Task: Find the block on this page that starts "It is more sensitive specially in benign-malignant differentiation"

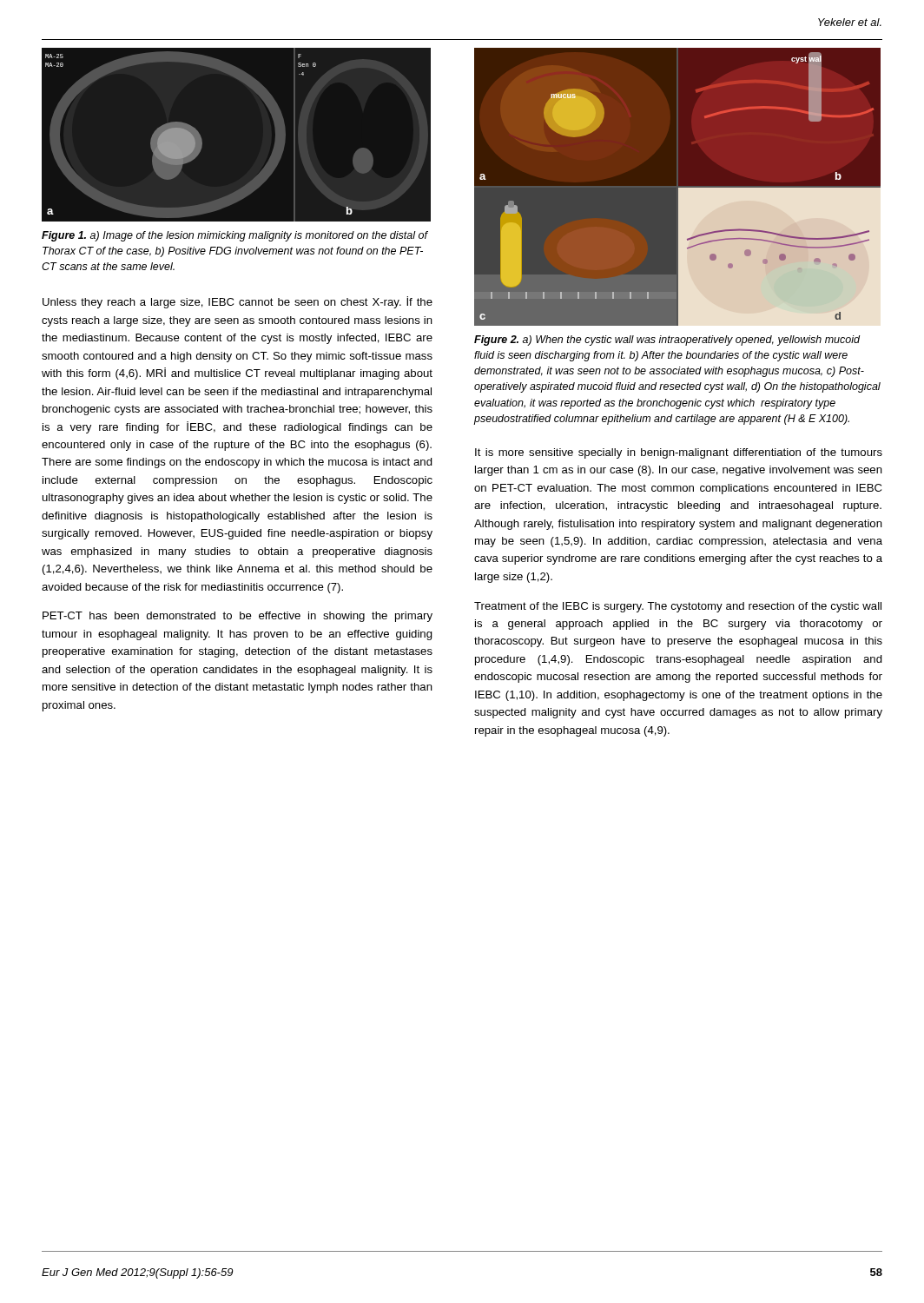Action: click(678, 592)
